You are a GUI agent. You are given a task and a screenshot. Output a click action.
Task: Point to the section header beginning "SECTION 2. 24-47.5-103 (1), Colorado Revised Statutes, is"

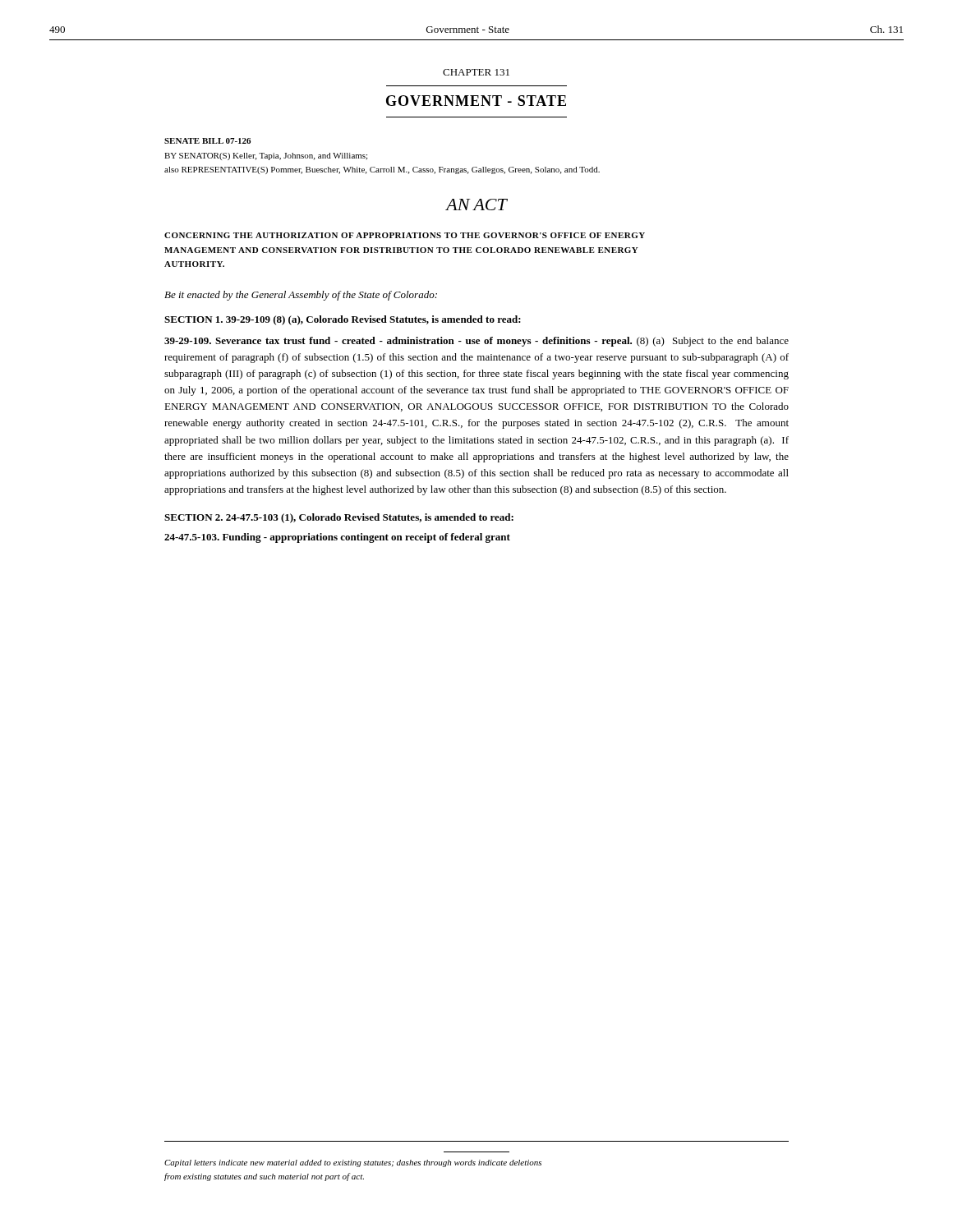(x=339, y=517)
